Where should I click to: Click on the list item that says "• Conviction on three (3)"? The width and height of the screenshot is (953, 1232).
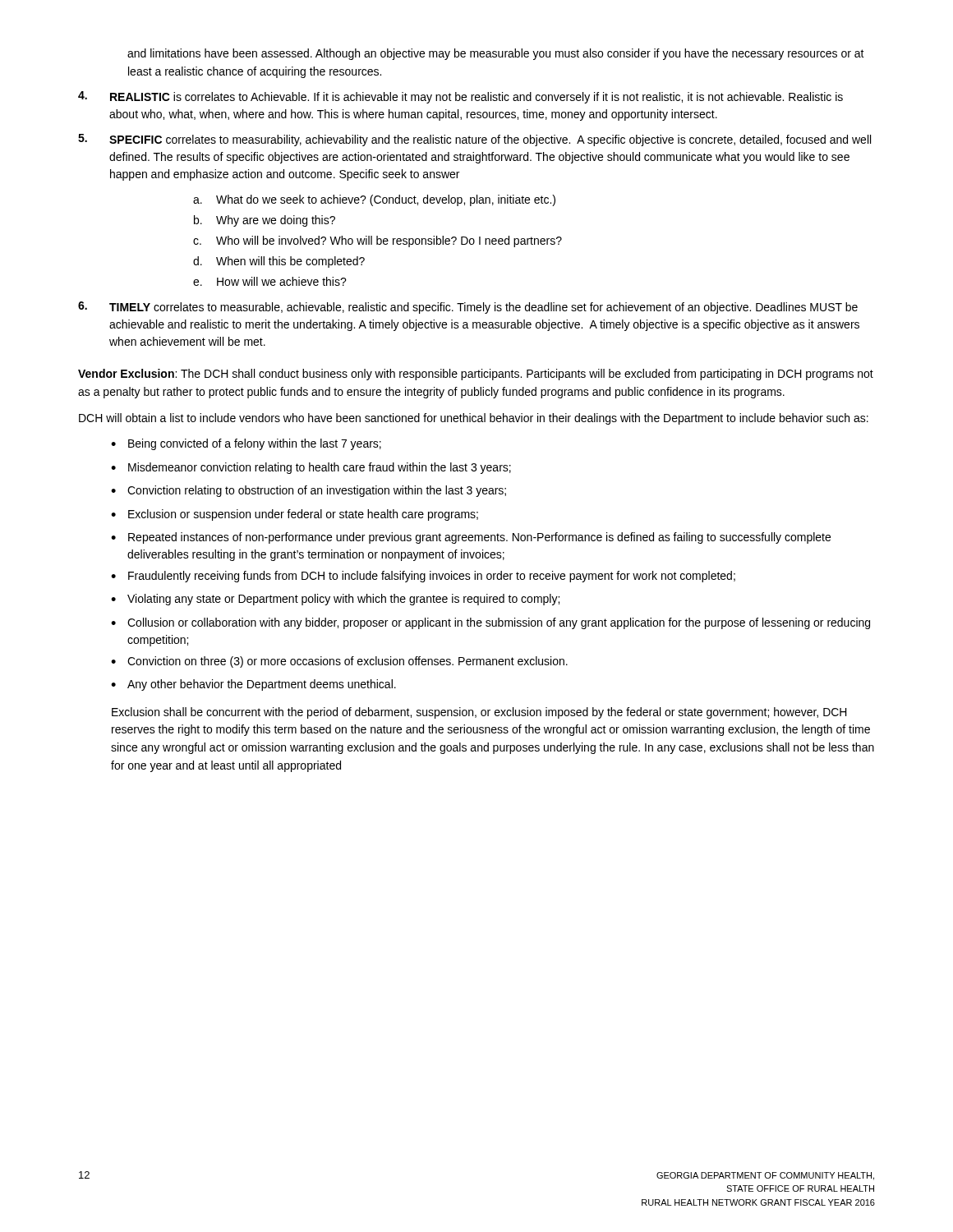[x=493, y=662]
